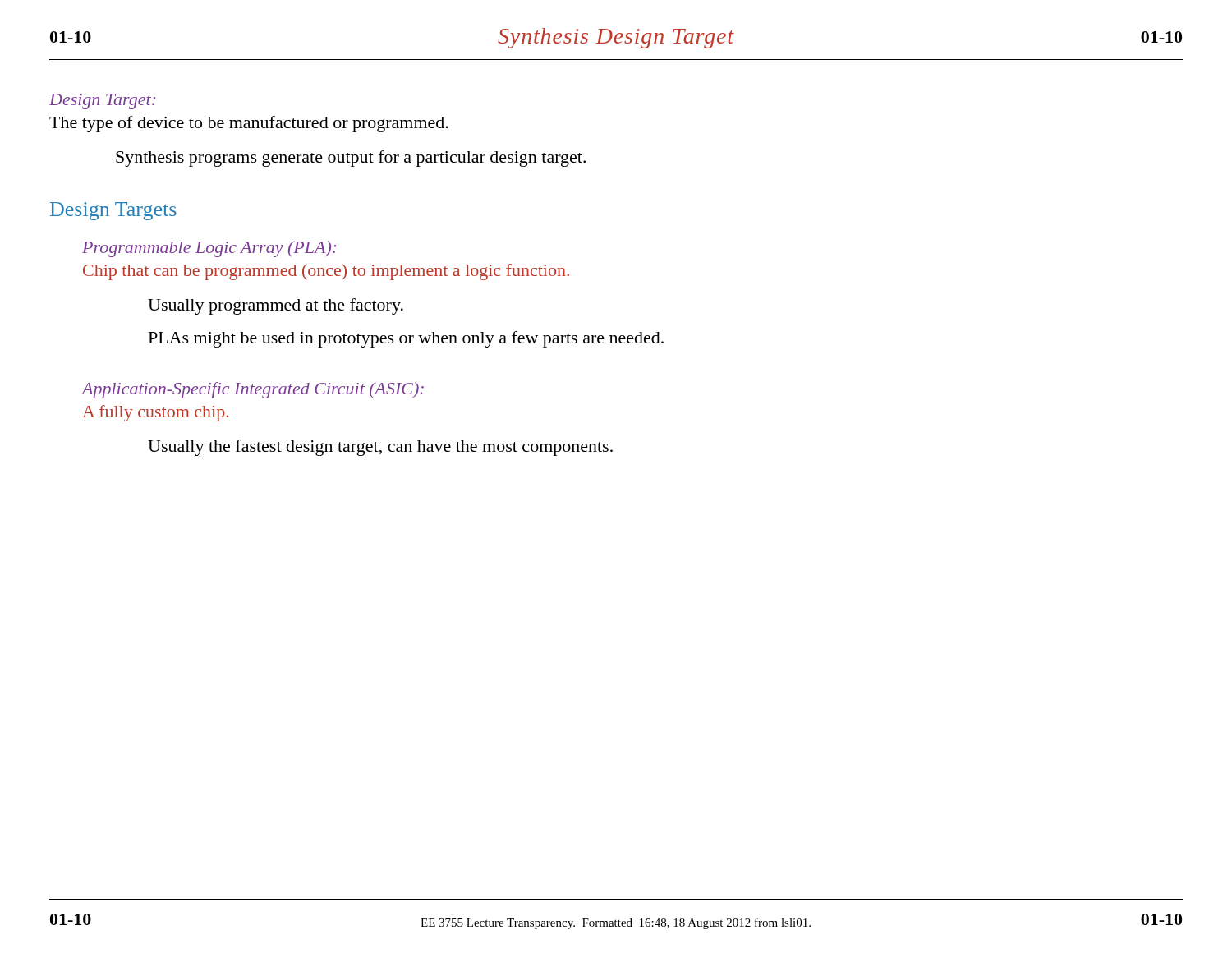This screenshot has width=1232, height=953.
Task: Click on the section header that reads "Design Target:"
Action: pos(103,99)
